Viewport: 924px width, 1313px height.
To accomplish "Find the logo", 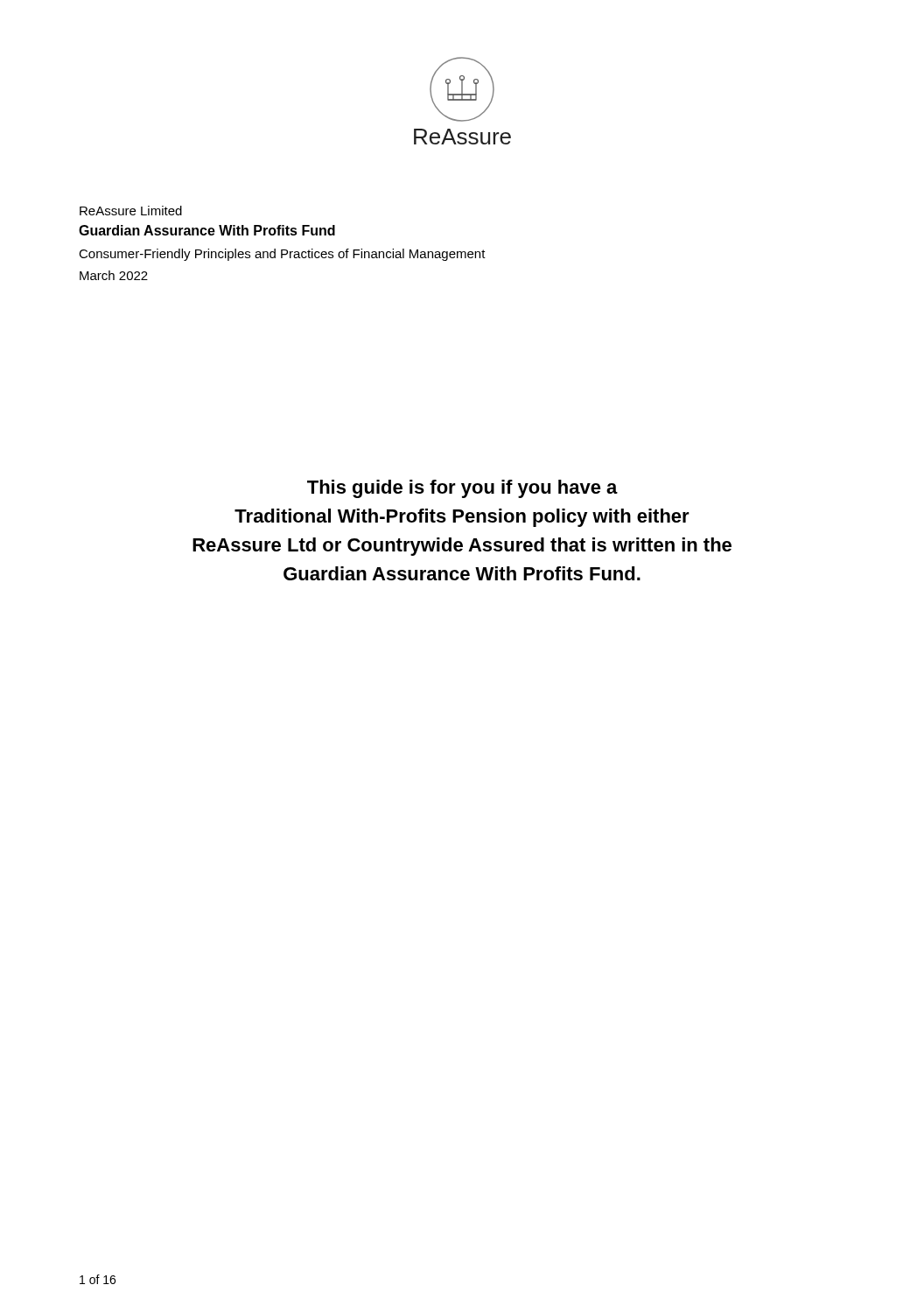I will click(x=462, y=111).
